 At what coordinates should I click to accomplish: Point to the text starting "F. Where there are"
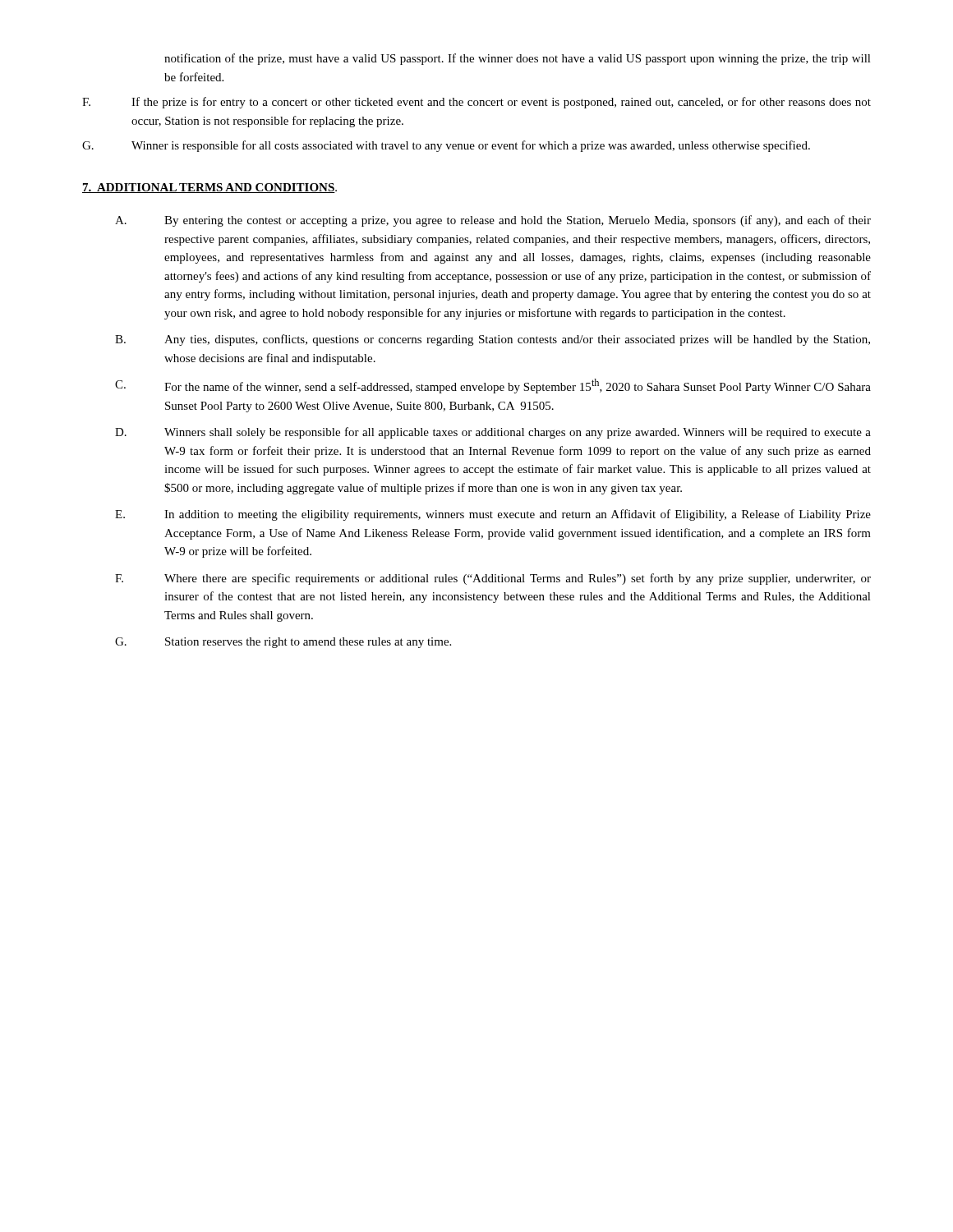(x=493, y=597)
